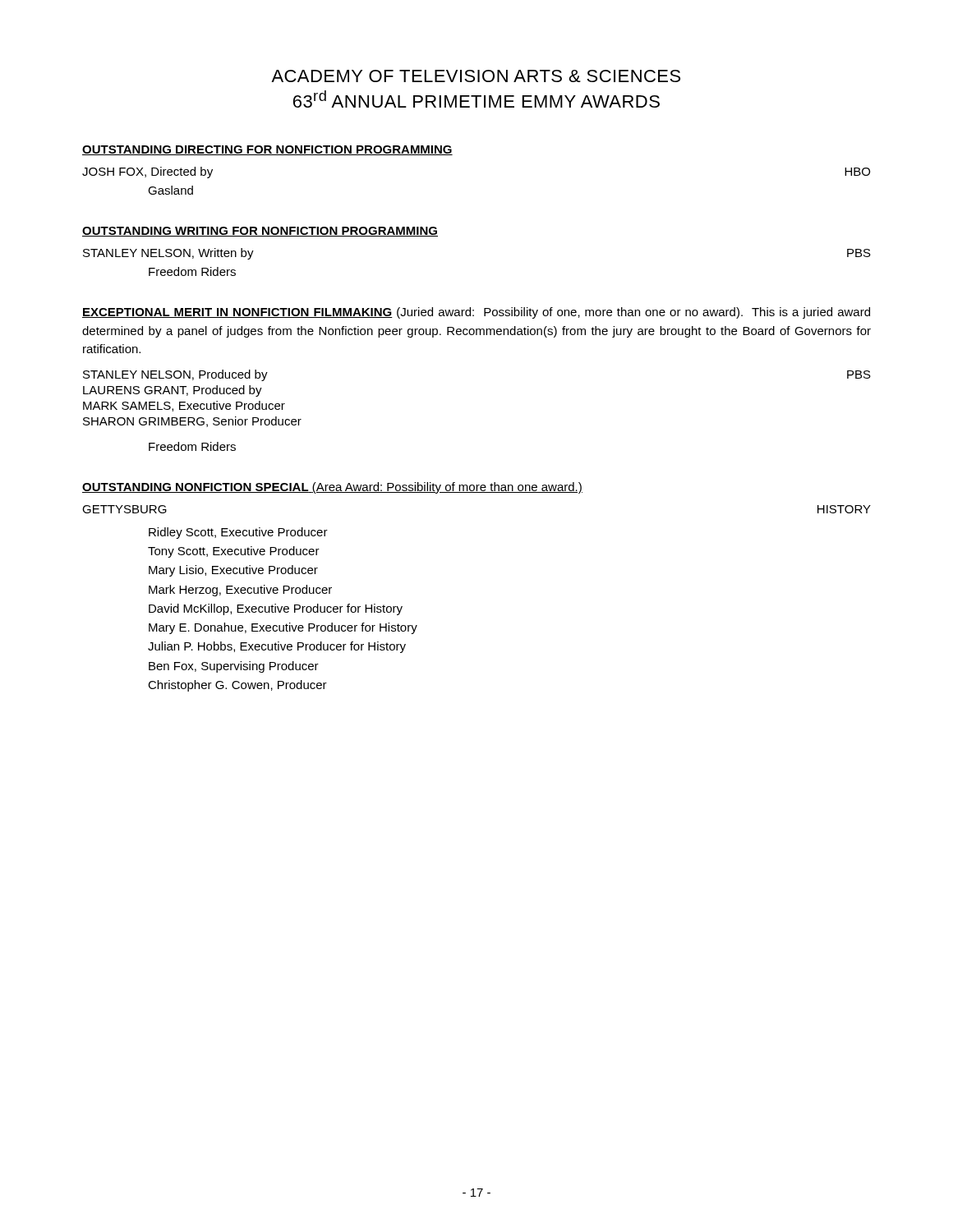Click on the text that reads "GETTYSBURG HISTORY"
953x1232 pixels.
pos(128,509)
